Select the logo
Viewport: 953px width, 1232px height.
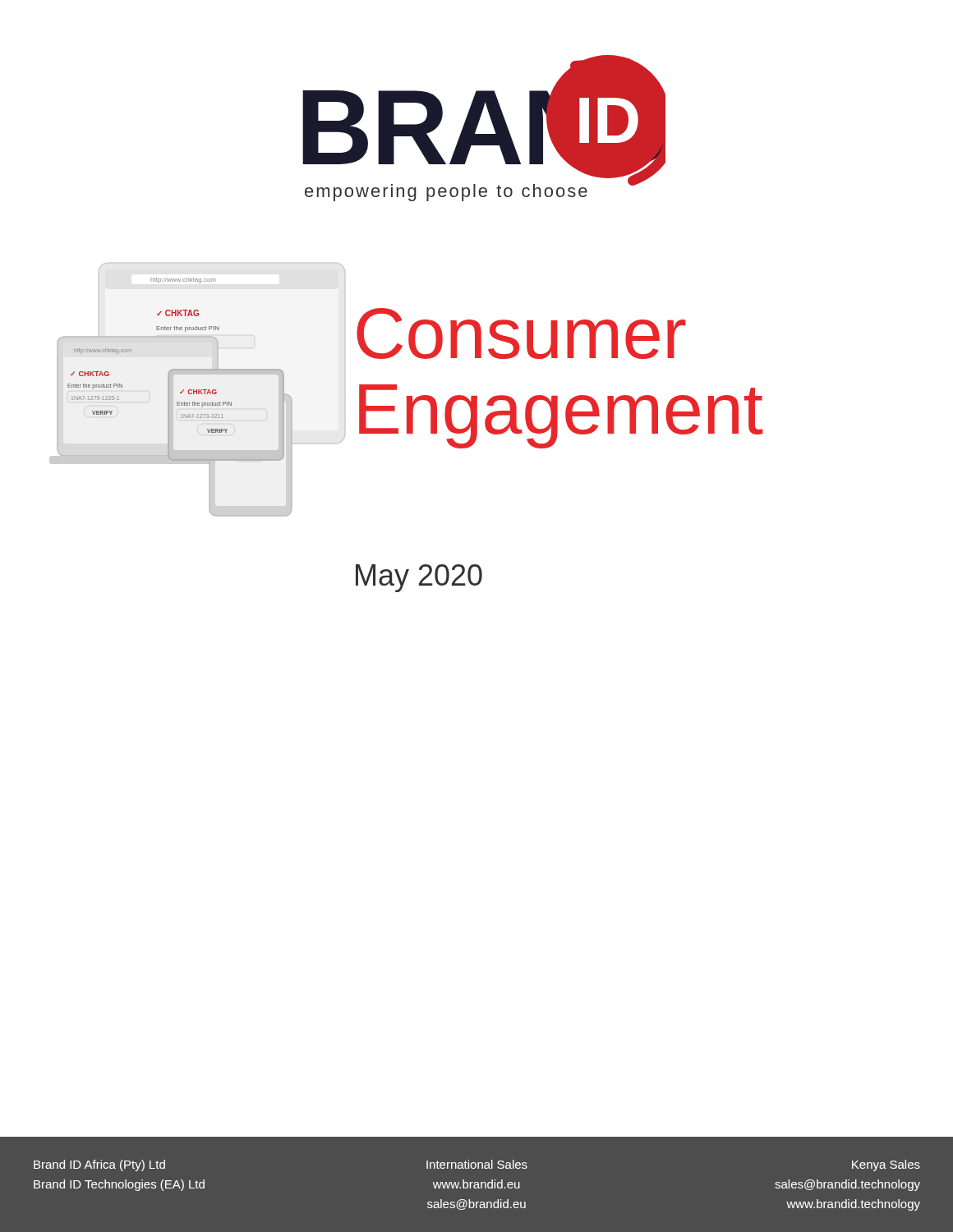point(476,131)
